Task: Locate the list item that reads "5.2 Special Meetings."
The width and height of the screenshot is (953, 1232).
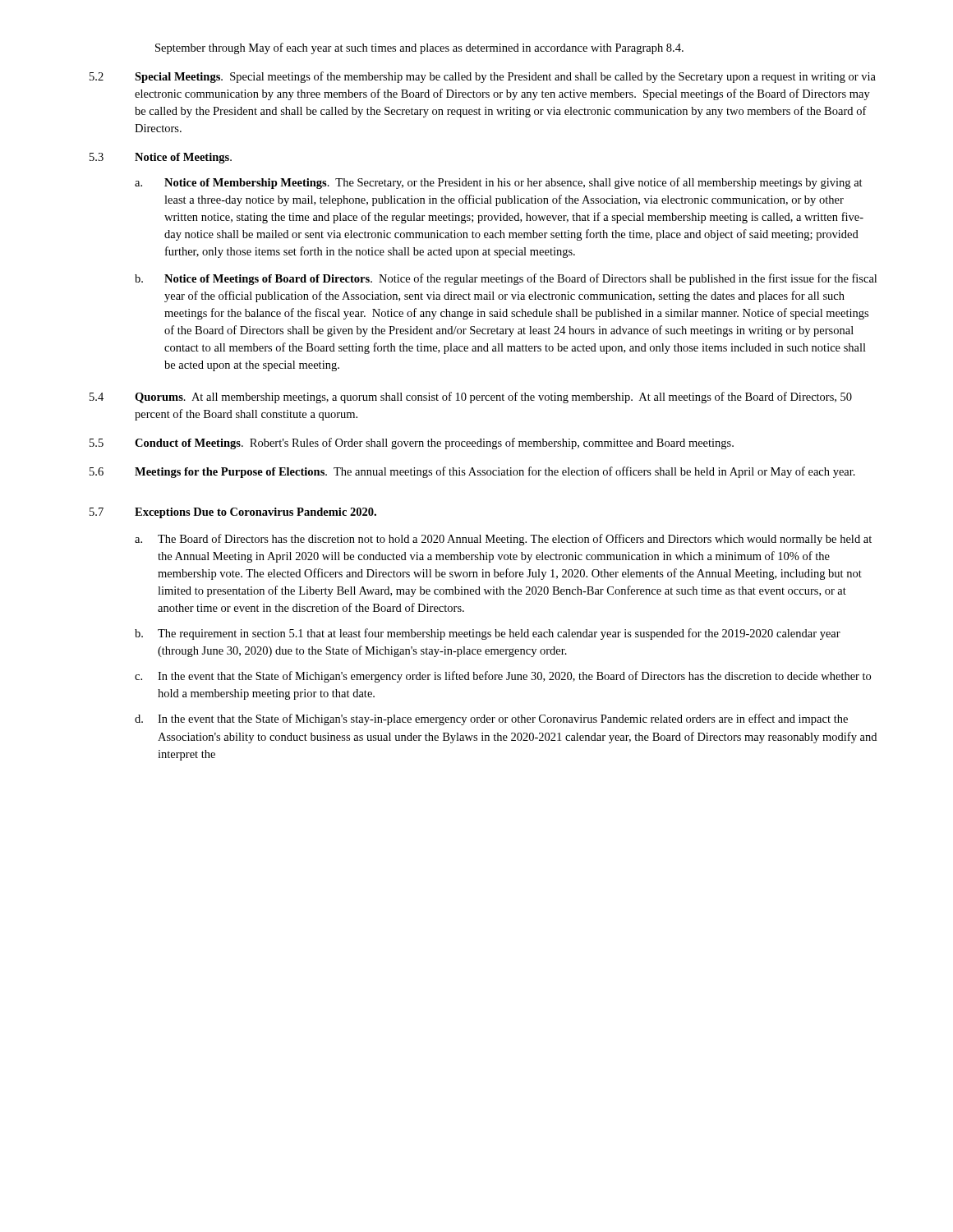Action: click(484, 103)
